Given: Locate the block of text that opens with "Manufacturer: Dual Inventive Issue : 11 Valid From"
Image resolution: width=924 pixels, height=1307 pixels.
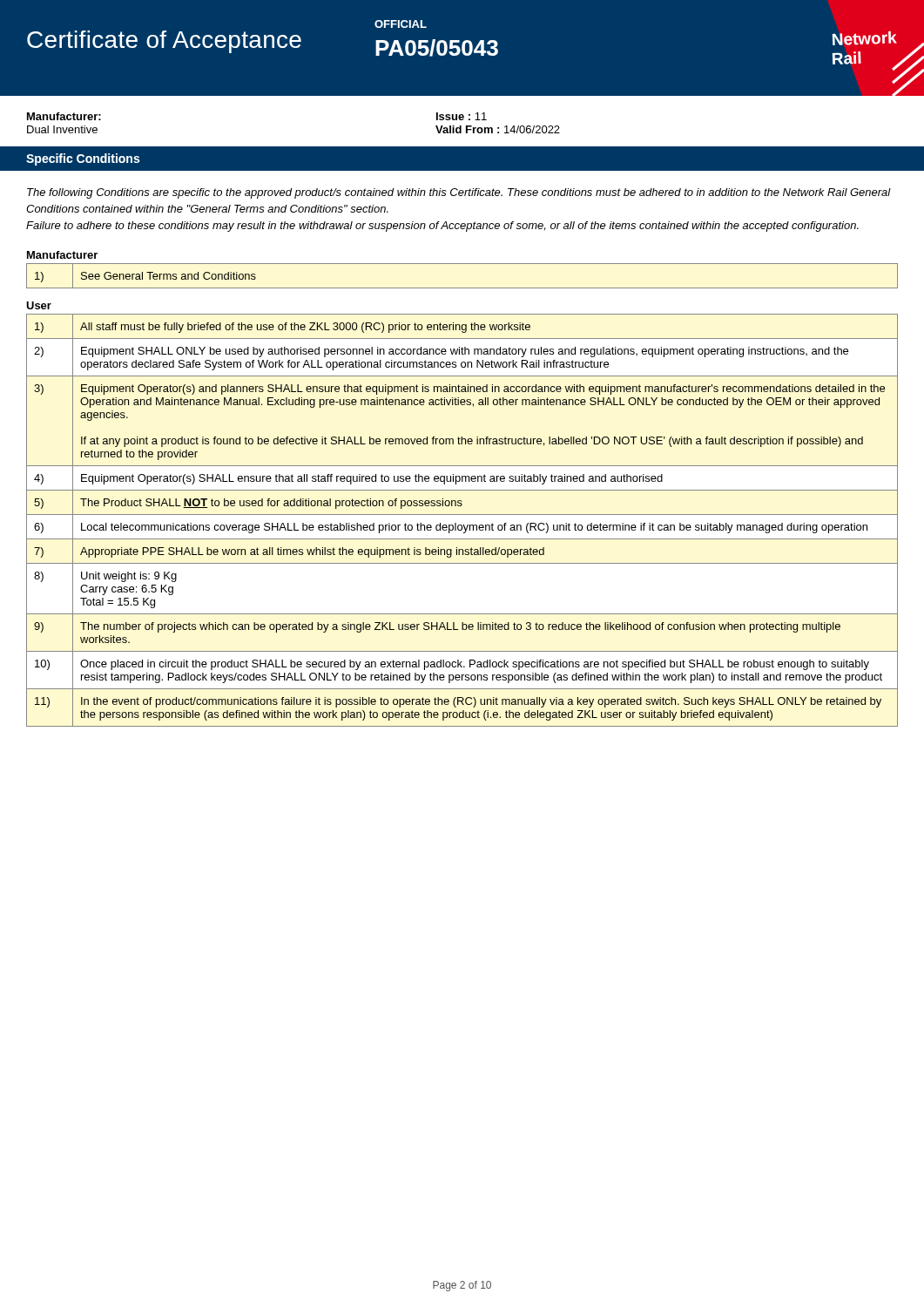Looking at the screenshot, I should [x=64, y=116].
